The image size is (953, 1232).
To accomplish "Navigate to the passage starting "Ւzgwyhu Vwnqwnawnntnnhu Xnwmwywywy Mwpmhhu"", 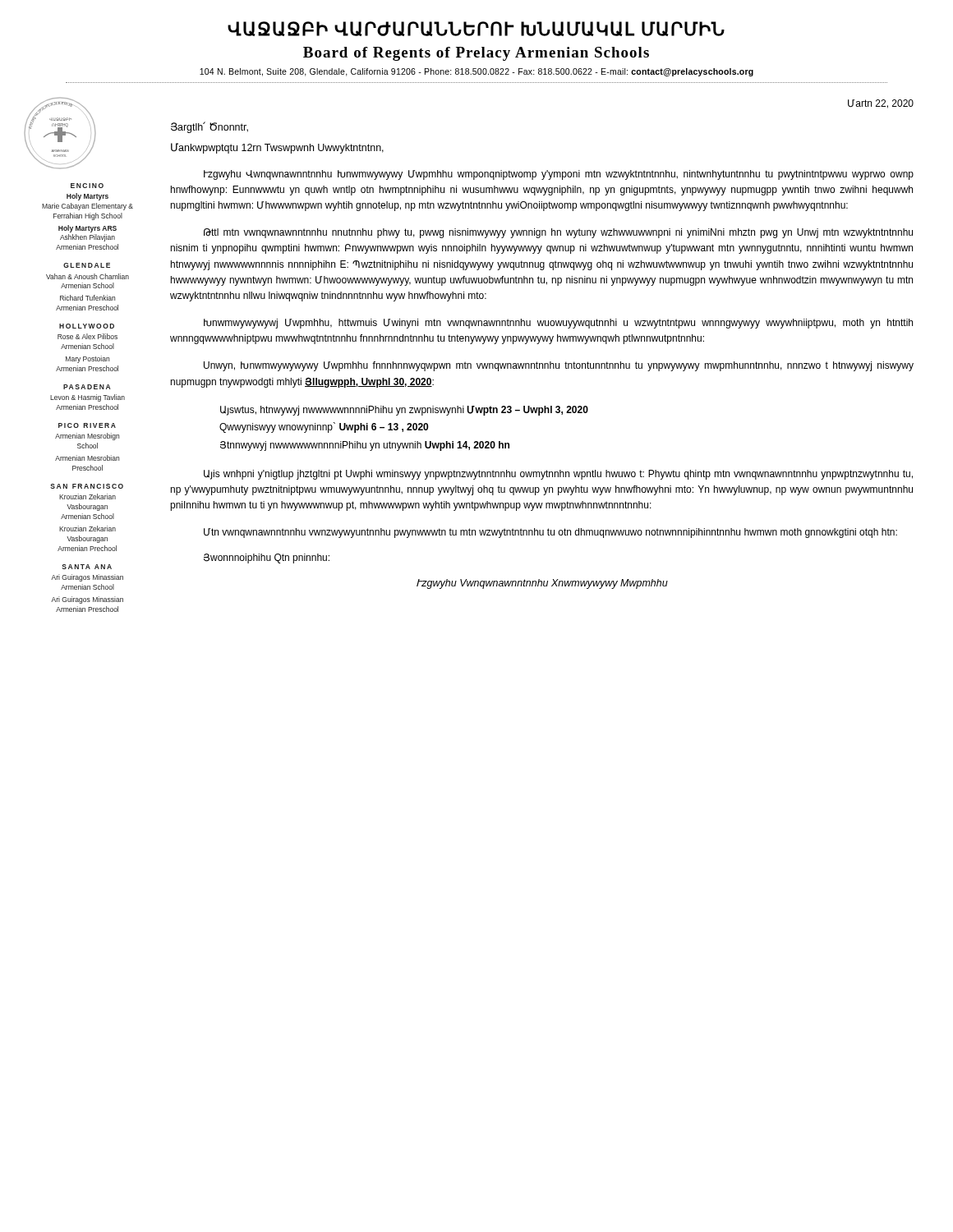I will pyautogui.click(x=542, y=583).
